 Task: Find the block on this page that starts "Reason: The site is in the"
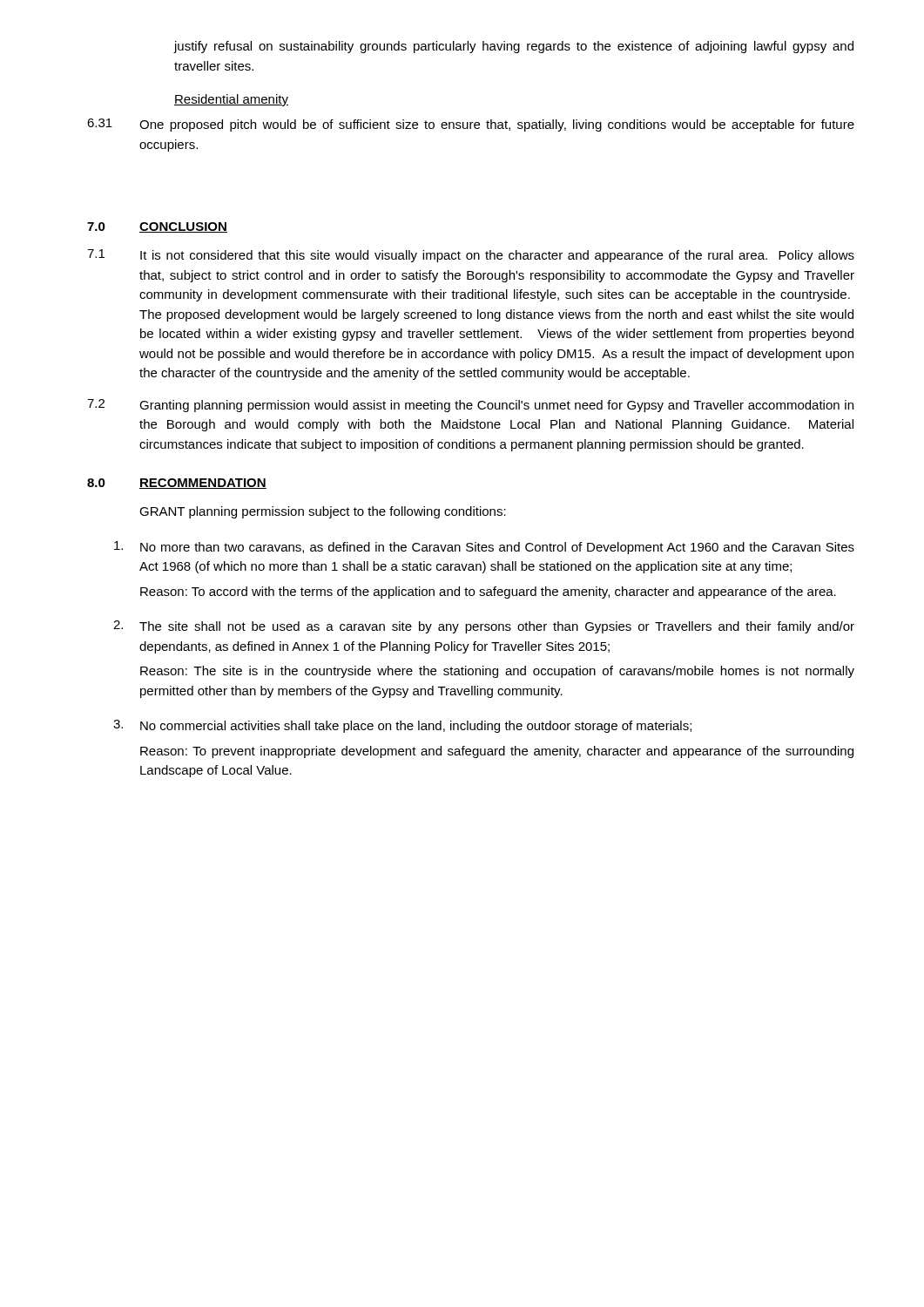497,680
